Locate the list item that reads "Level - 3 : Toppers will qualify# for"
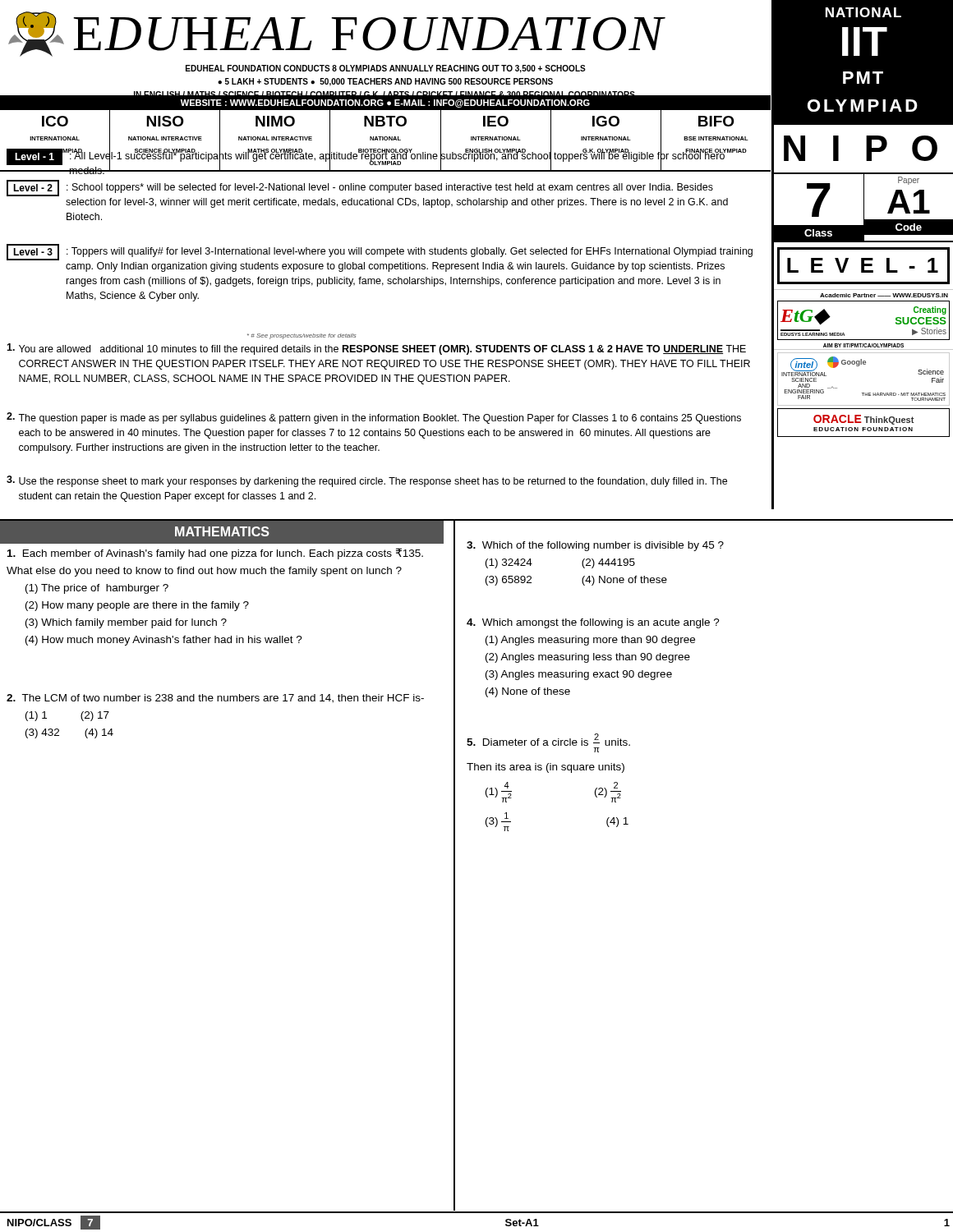 (x=380, y=274)
